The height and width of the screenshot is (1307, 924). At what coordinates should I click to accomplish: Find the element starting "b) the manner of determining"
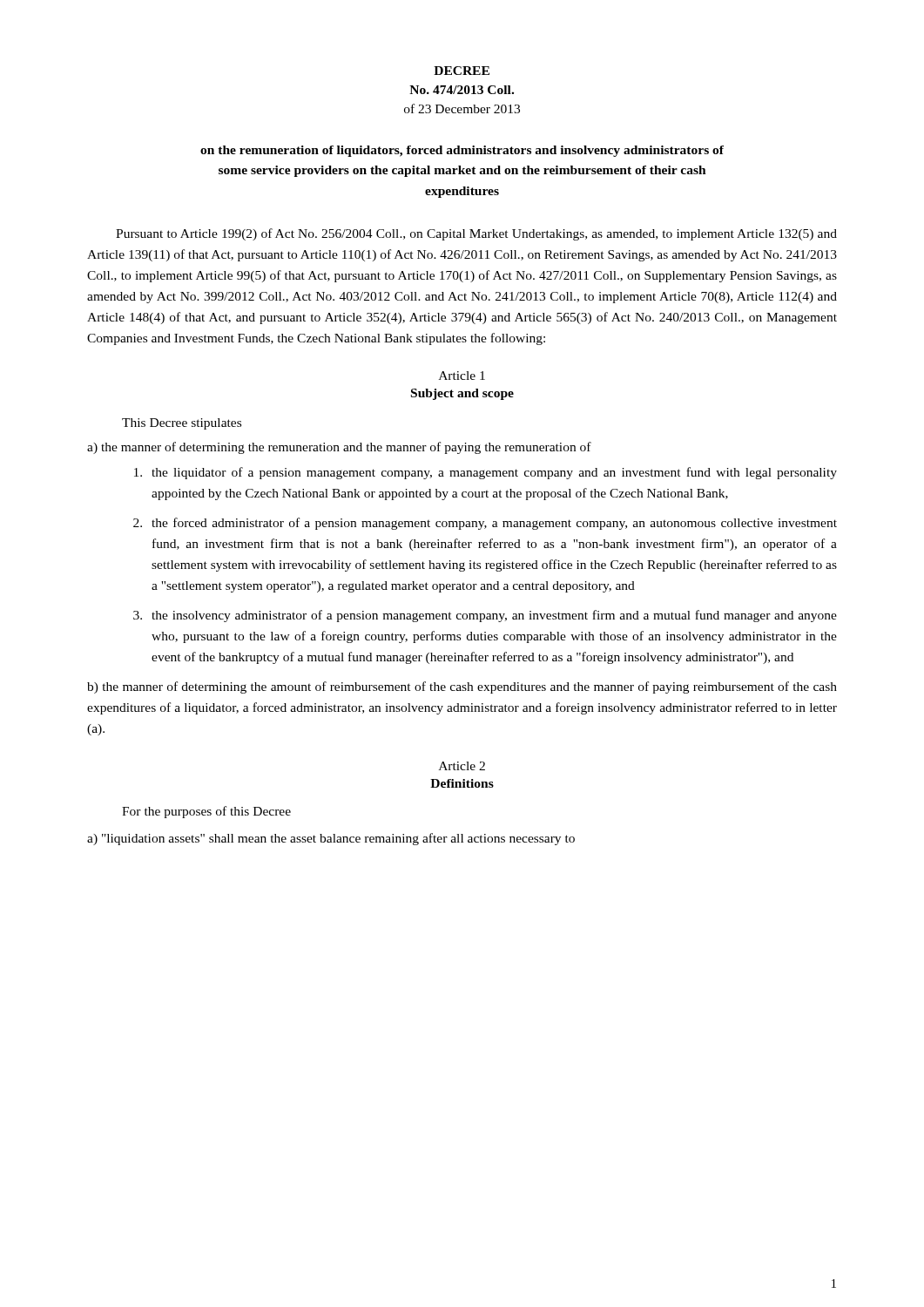(462, 707)
